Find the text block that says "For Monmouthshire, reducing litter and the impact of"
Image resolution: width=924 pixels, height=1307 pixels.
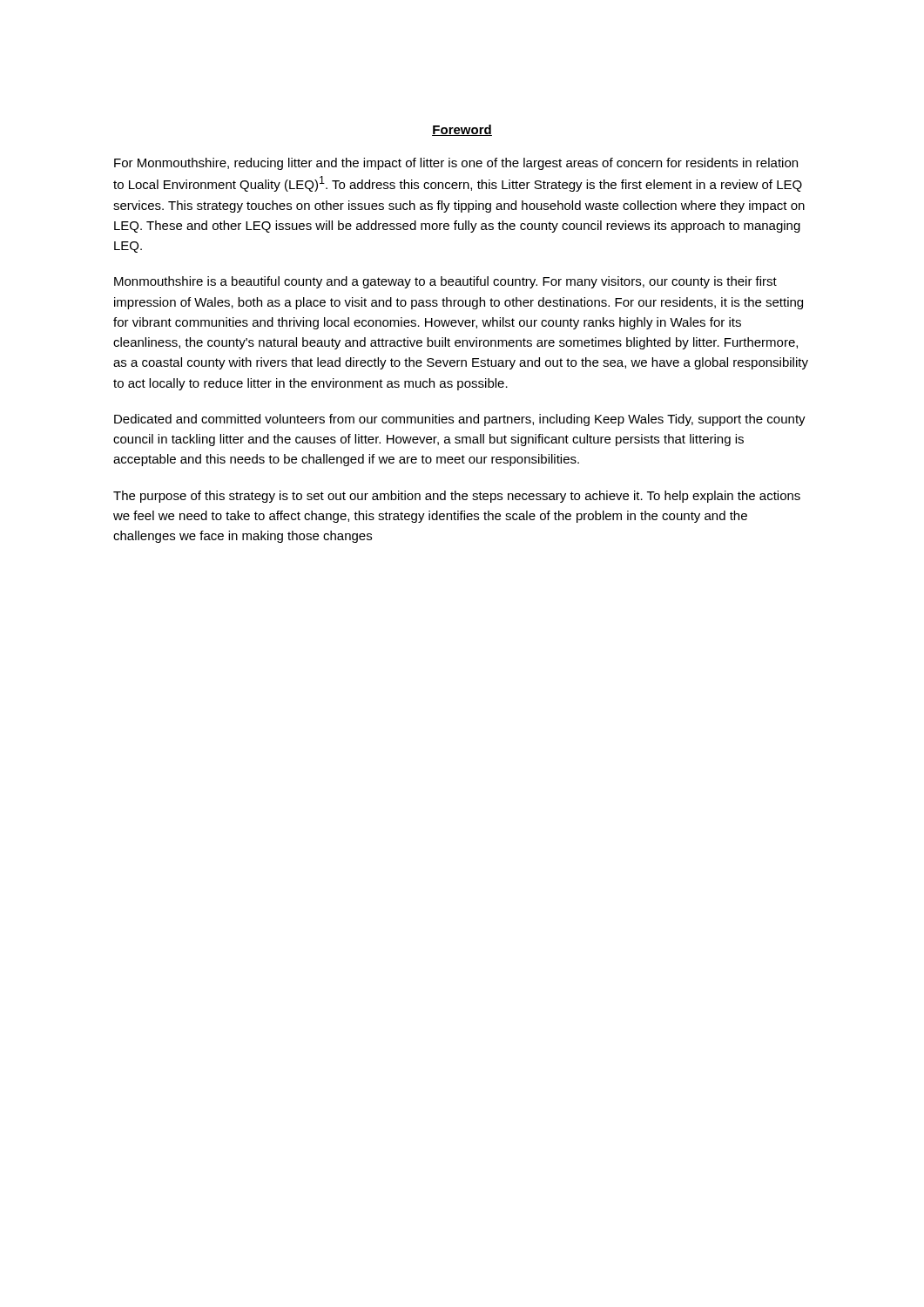[x=459, y=204]
